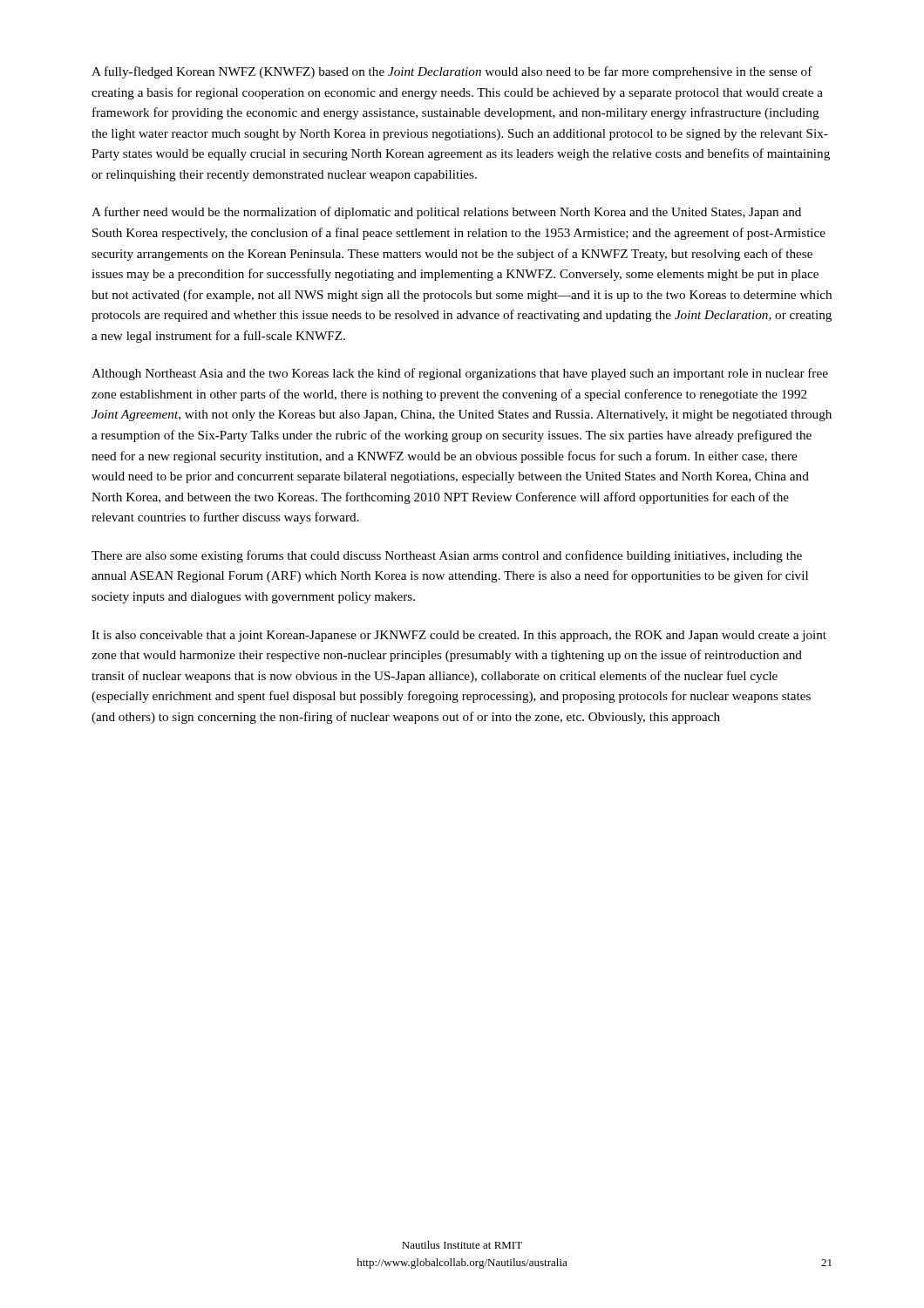This screenshot has width=924, height=1308.
Task: Click the passage that begins "A further need would be the"
Action: click(x=462, y=273)
